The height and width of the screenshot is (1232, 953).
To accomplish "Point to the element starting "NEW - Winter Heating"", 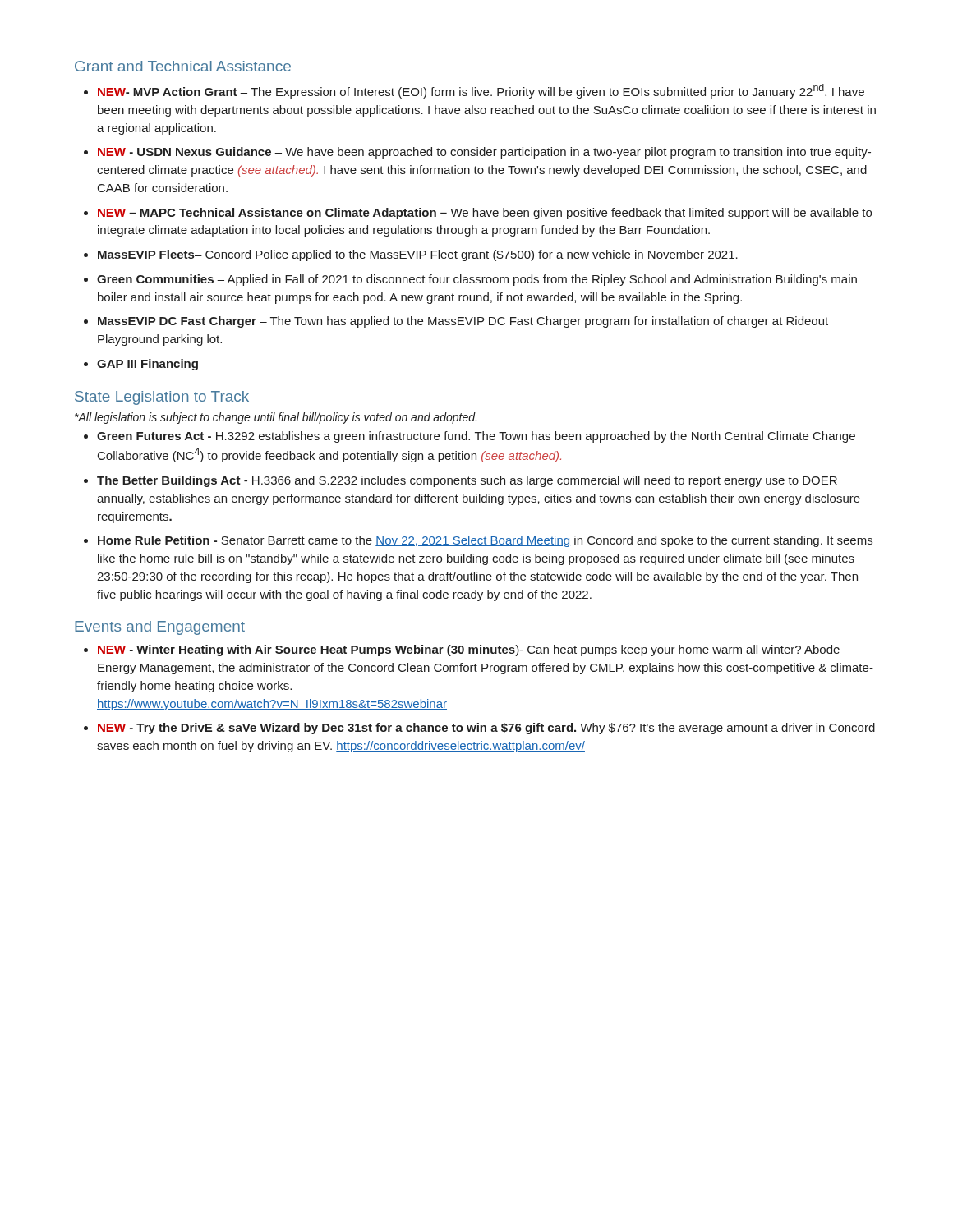I will (476, 677).
